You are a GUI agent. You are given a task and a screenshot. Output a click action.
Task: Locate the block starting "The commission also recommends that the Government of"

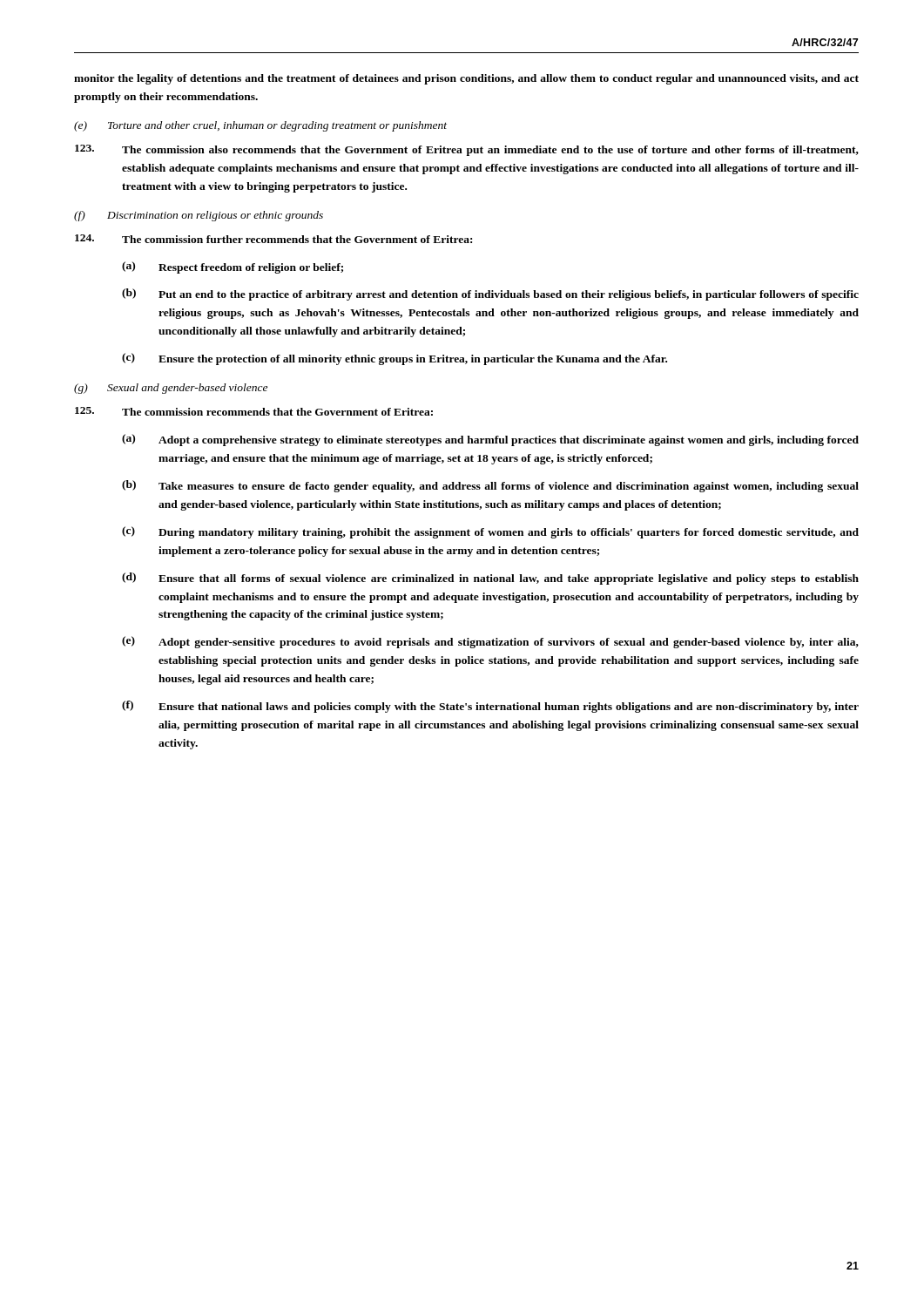(x=466, y=168)
